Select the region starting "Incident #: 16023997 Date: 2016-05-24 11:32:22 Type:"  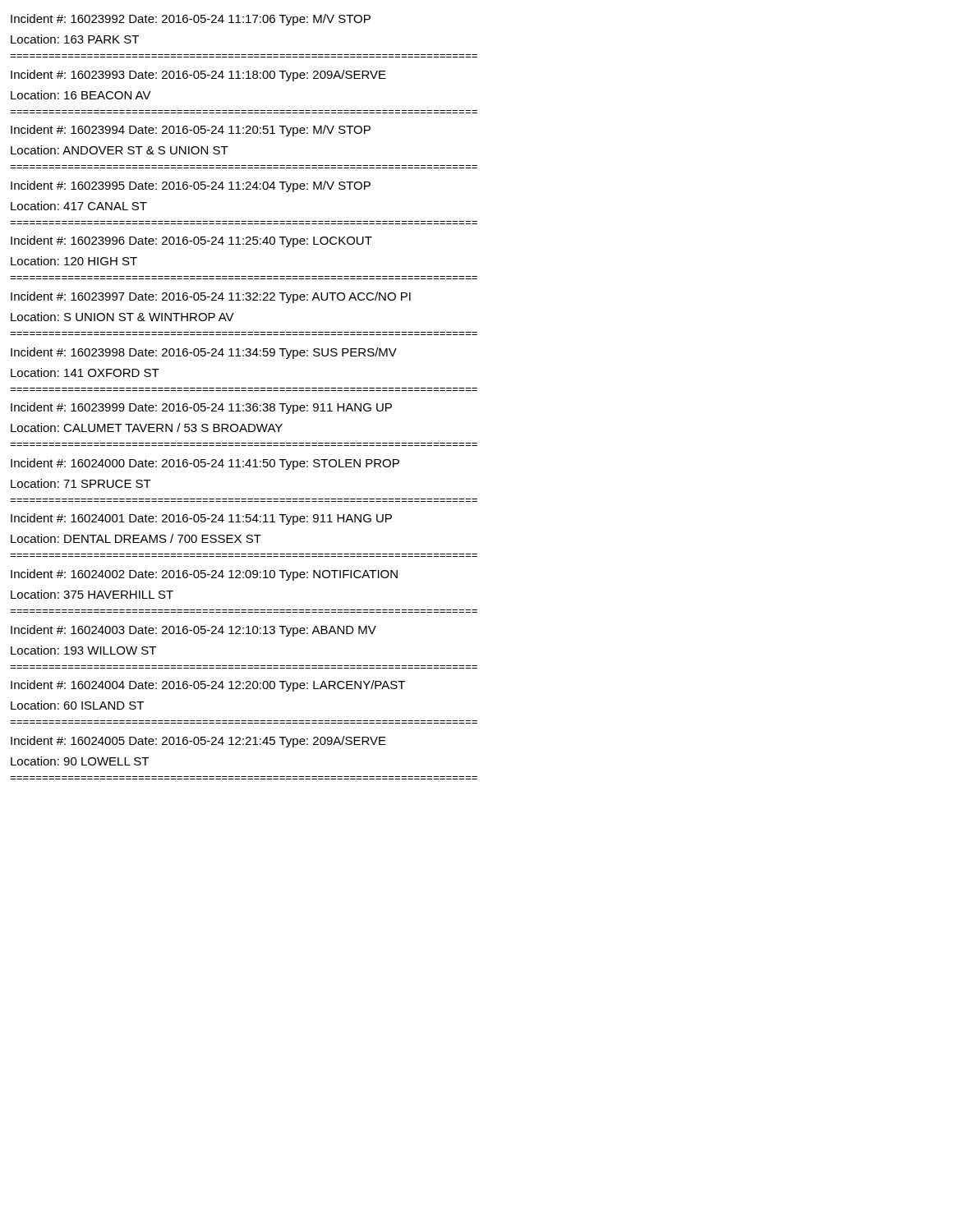[211, 297]
